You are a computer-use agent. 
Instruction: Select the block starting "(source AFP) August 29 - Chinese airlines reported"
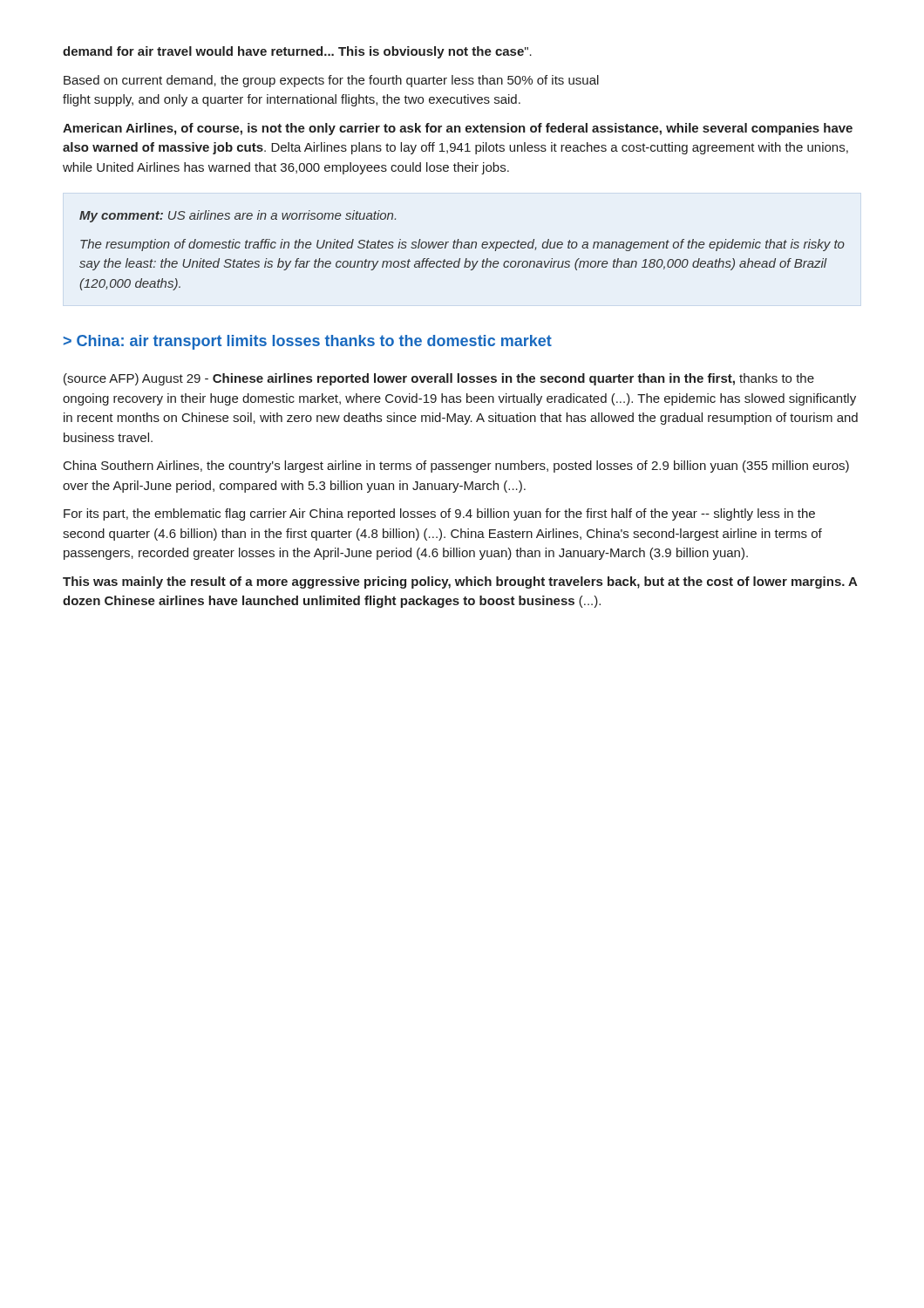[462, 490]
